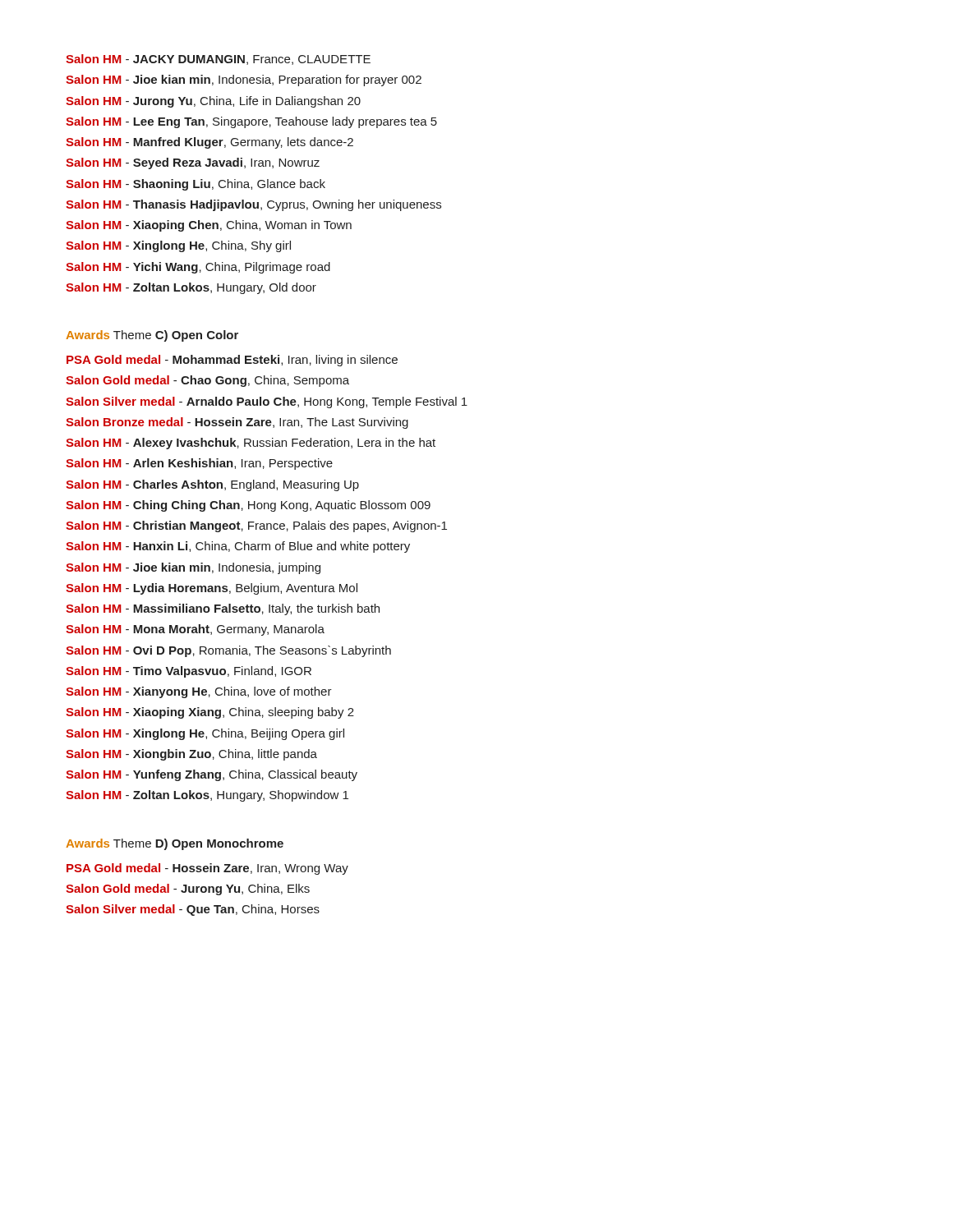Find the list item containing "Salon HM - Manfred Kluger, Germany, lets dance-2"
Viewport: 953px width, 1232px height.
(210, 142)
